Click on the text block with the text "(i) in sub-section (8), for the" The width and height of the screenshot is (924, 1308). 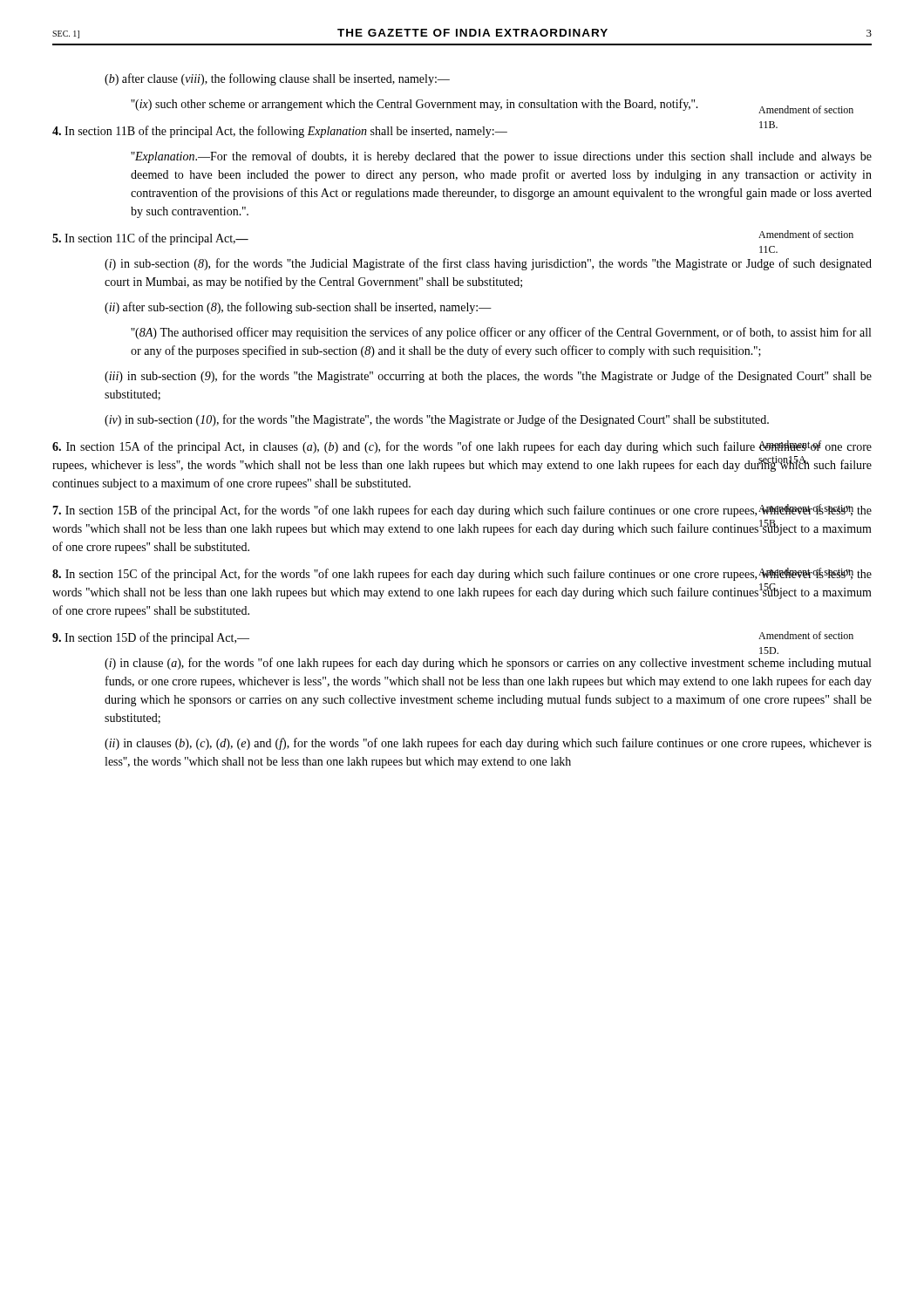coord(488,273)
